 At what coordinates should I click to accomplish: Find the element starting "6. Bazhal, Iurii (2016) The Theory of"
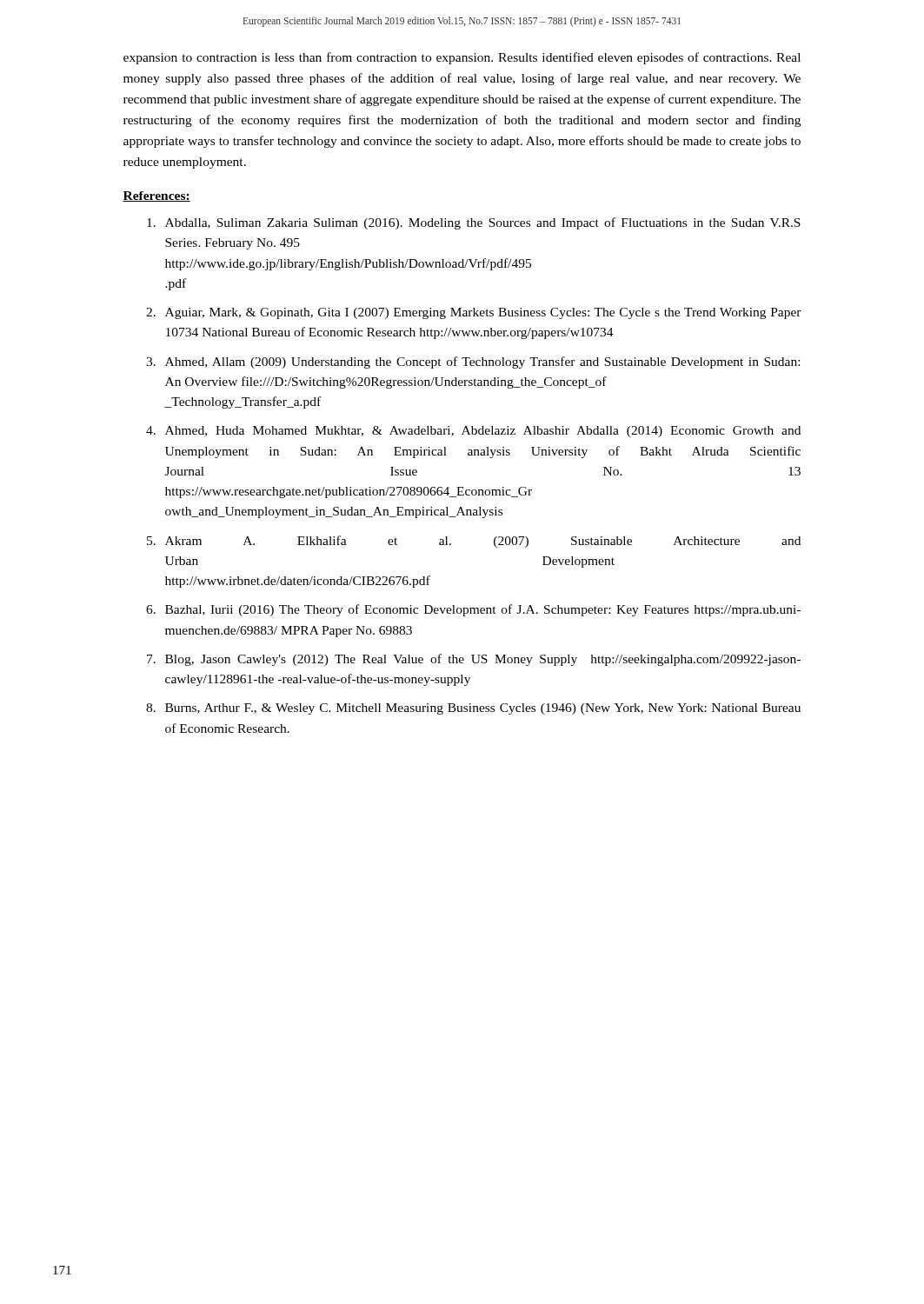point(462,620)
